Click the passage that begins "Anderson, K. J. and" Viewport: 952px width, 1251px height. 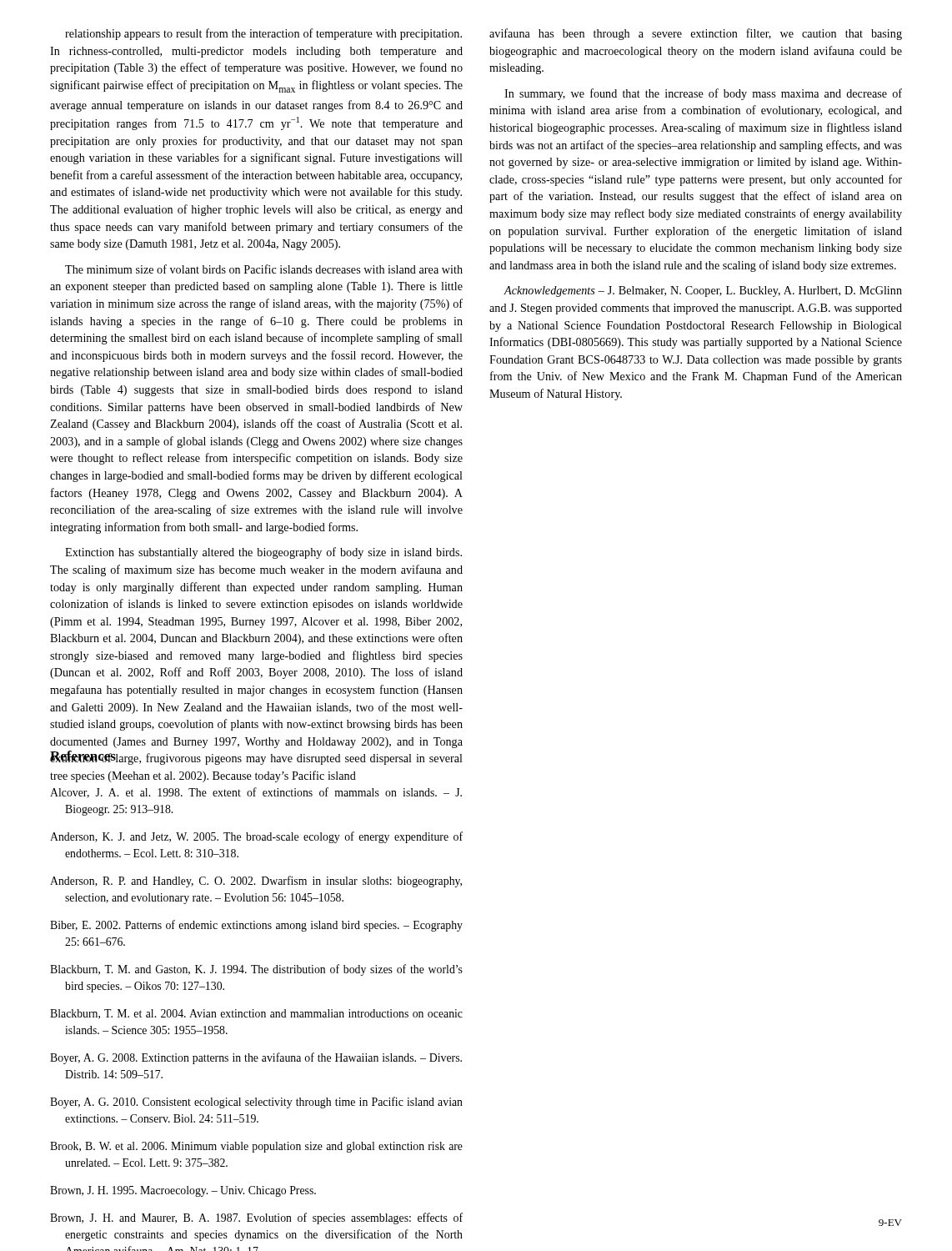pos(256,846)
